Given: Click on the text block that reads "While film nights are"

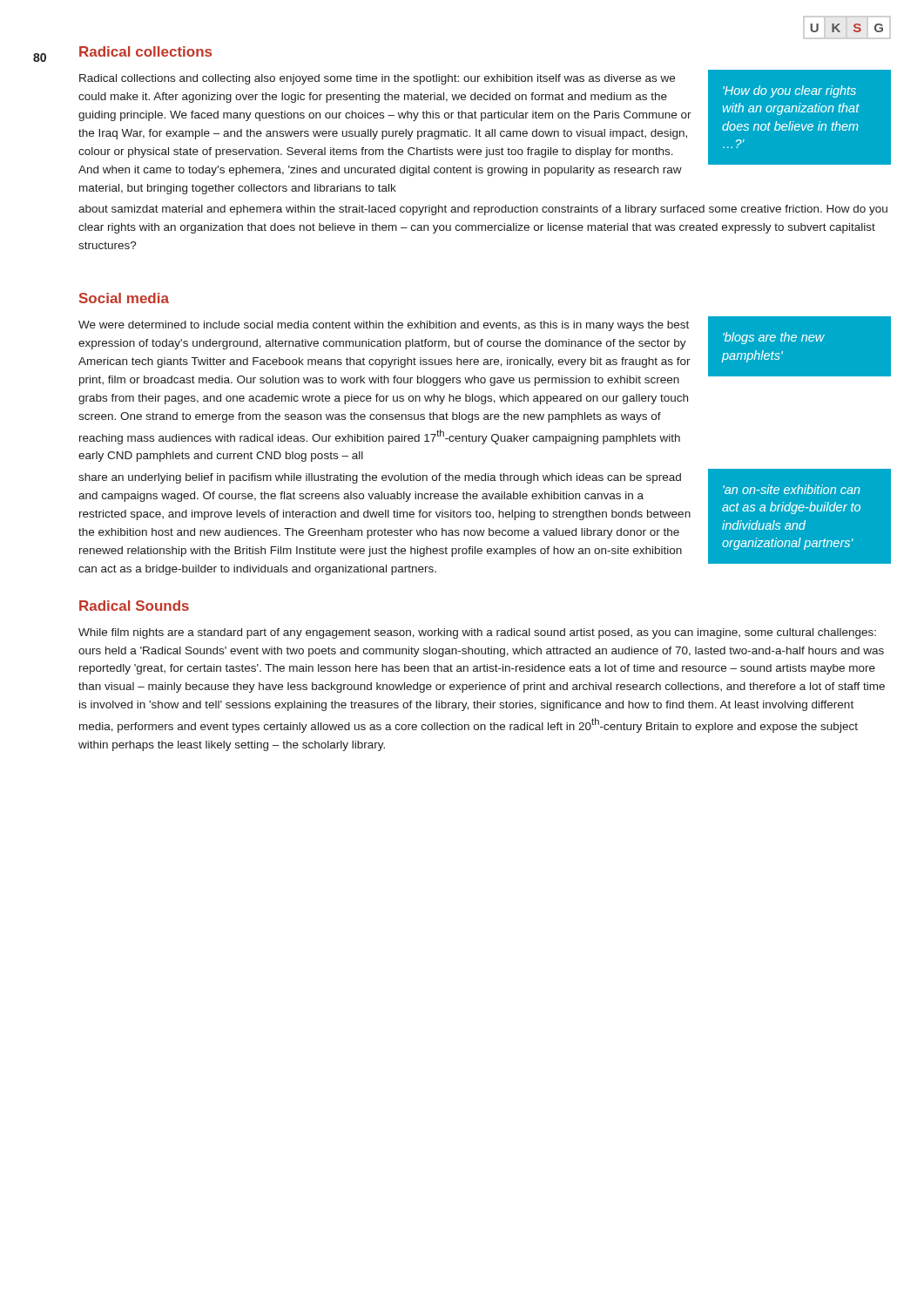Looking at the screenshot, I should (x=482, y=688).
